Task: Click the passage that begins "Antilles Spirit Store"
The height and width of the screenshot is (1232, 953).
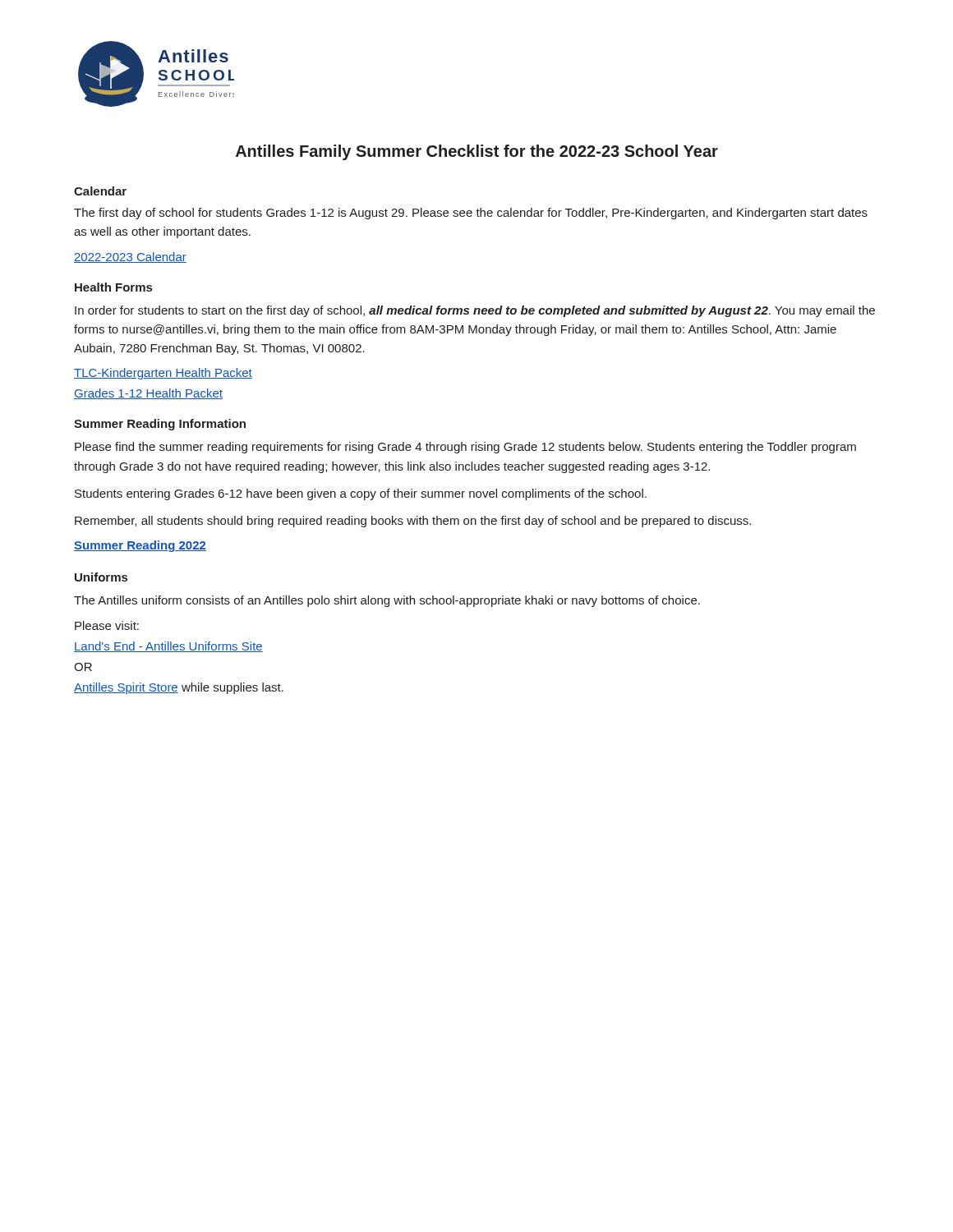Action: [179, 688]
